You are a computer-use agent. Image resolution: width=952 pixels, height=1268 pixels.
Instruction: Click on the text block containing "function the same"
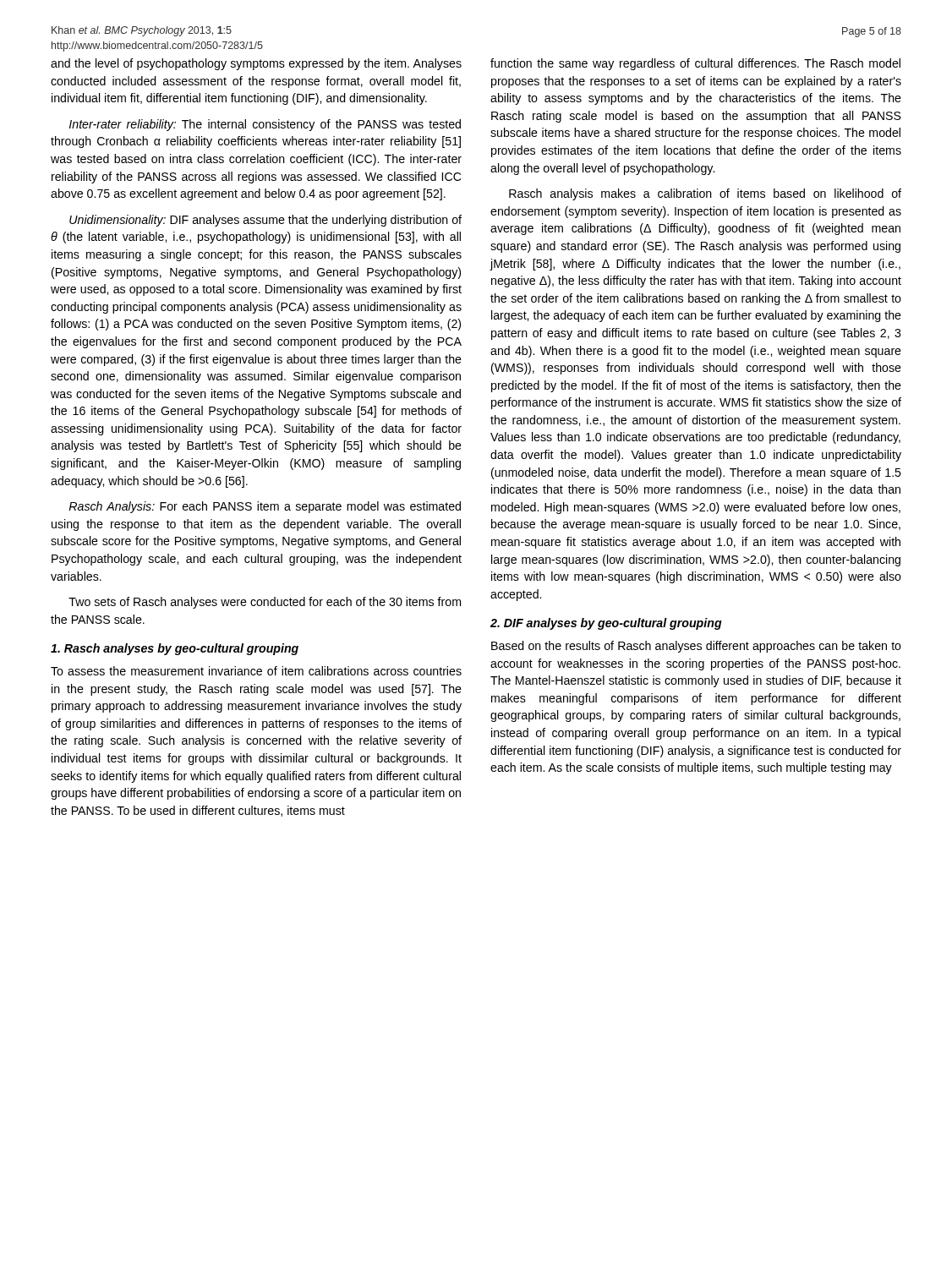tap(696, 329)
